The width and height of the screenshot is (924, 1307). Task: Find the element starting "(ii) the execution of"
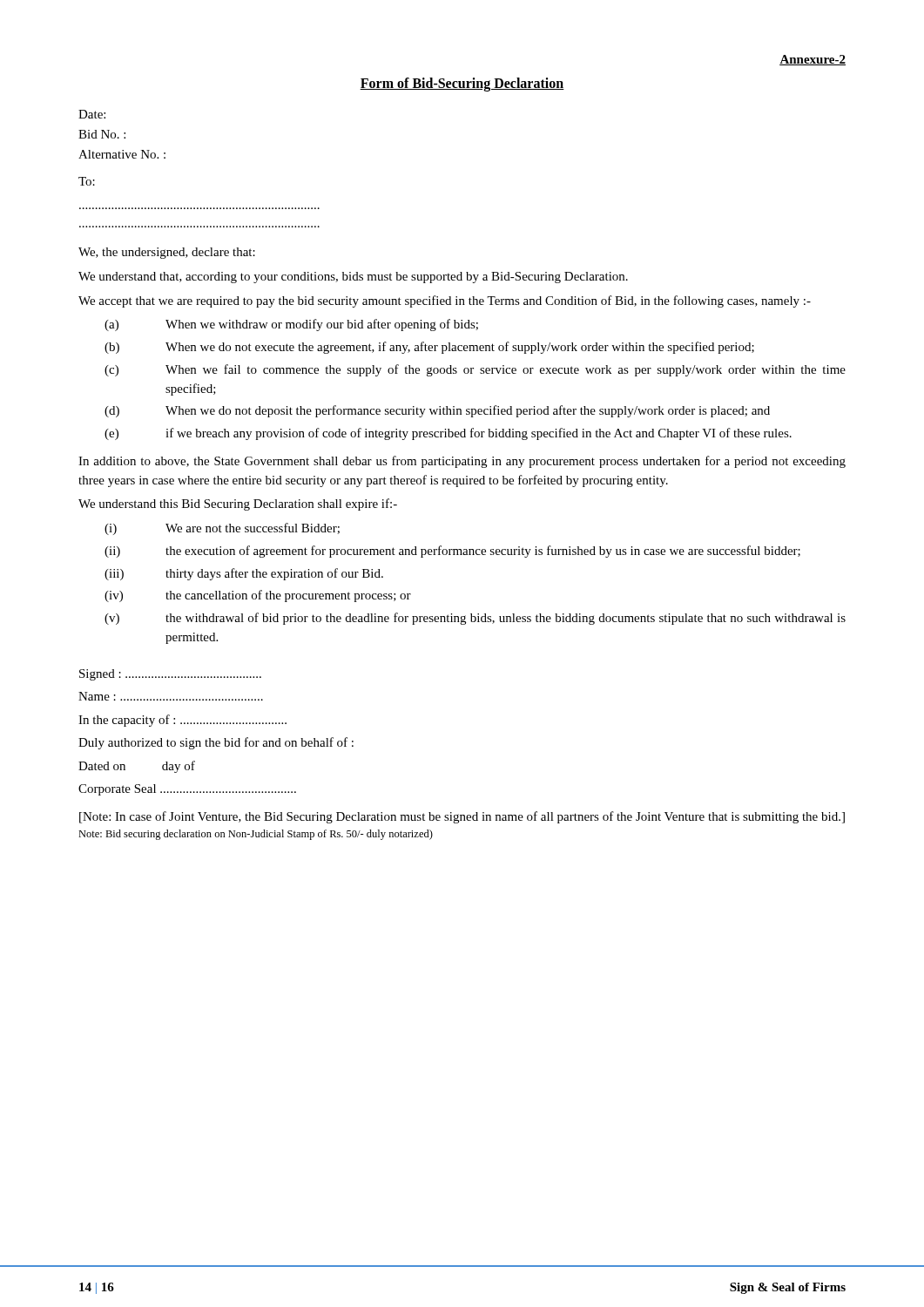(462, 551)
